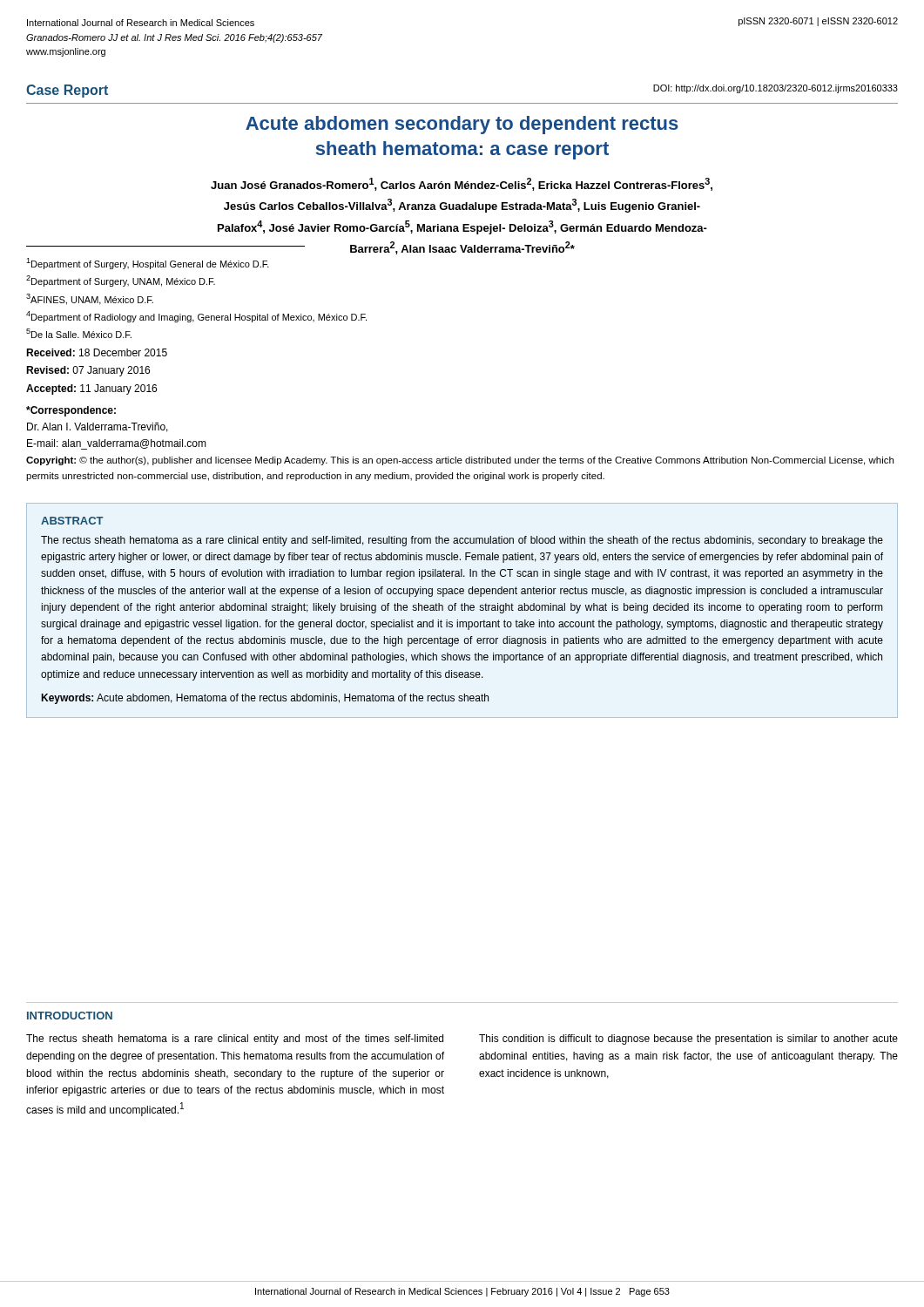Find the title on this page that starts "Acute abdomen secondary"
Viewport: 924px width, 1307px height.
coord(462,136)
